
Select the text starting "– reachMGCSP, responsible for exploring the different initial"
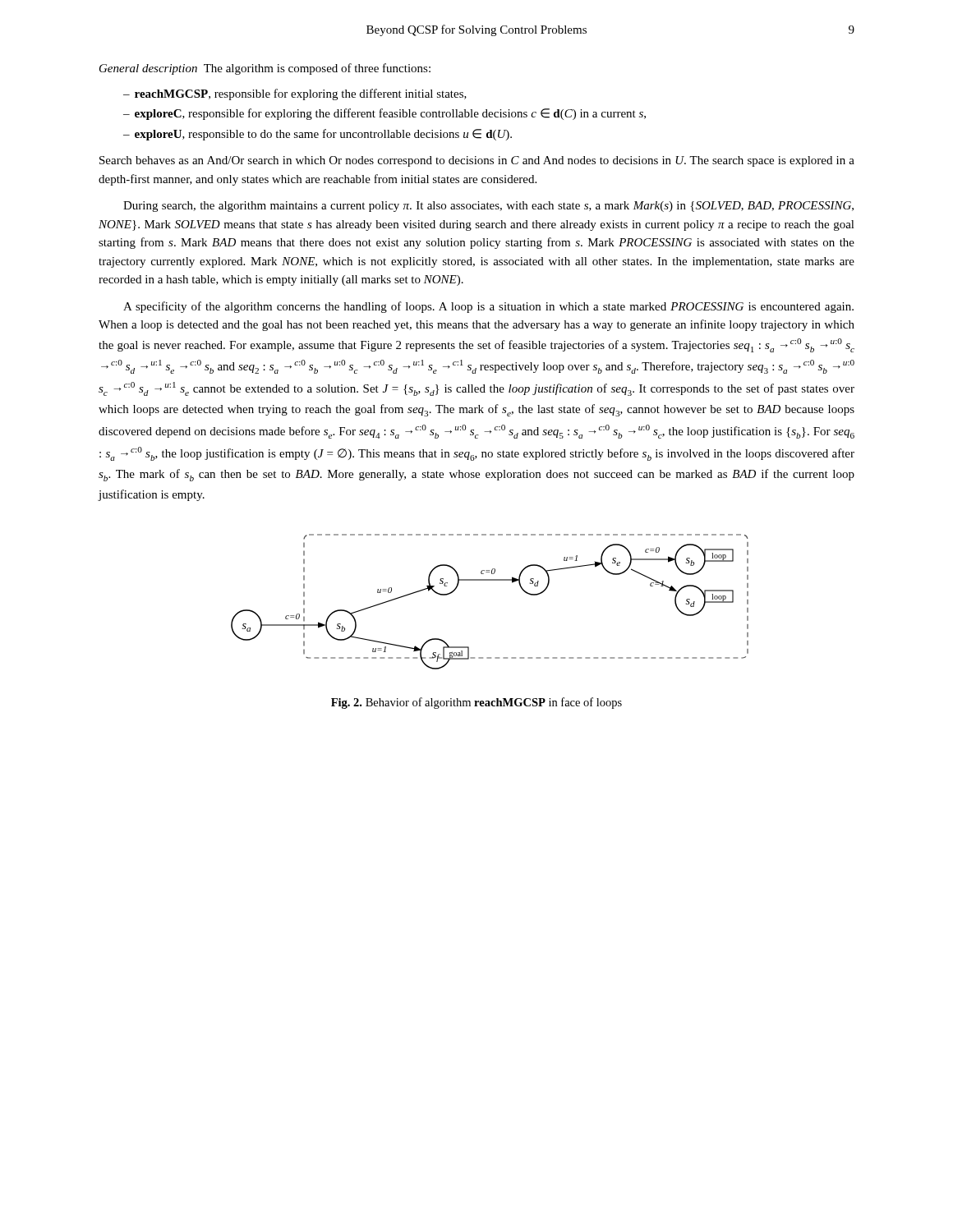295,93
